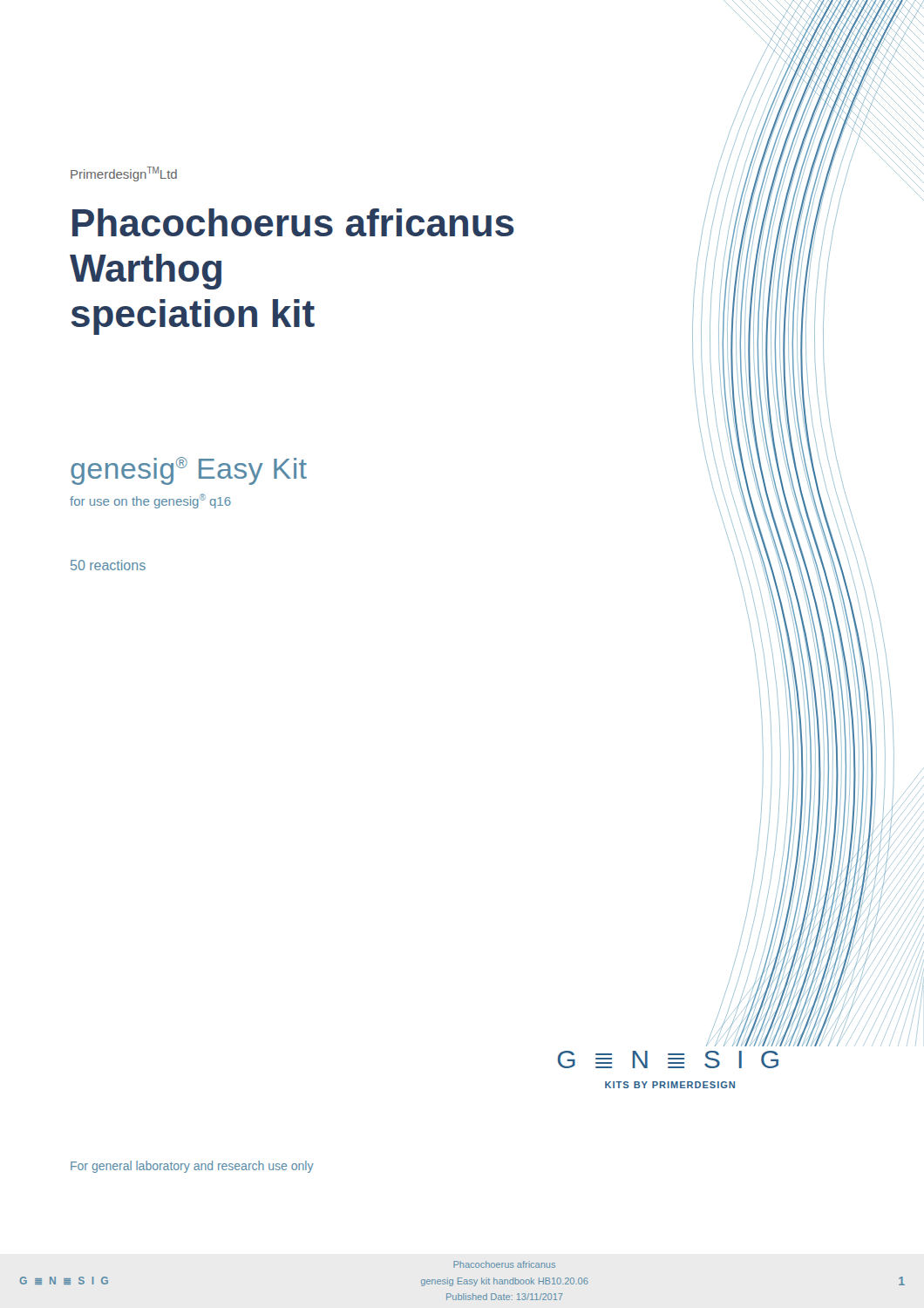Click where it says "50 reactions"

(108, 566)
